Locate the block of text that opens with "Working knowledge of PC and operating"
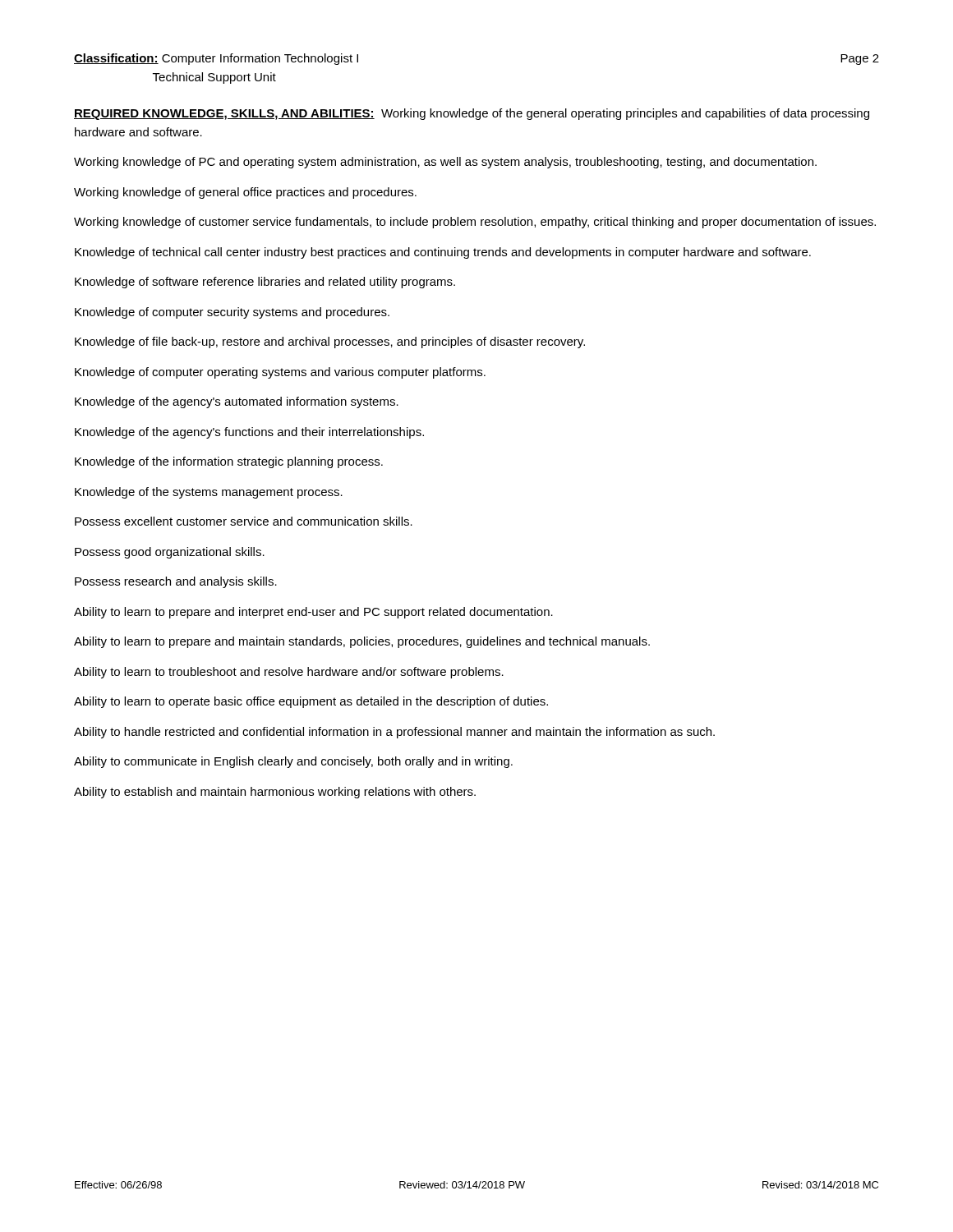 click(446, 161)
